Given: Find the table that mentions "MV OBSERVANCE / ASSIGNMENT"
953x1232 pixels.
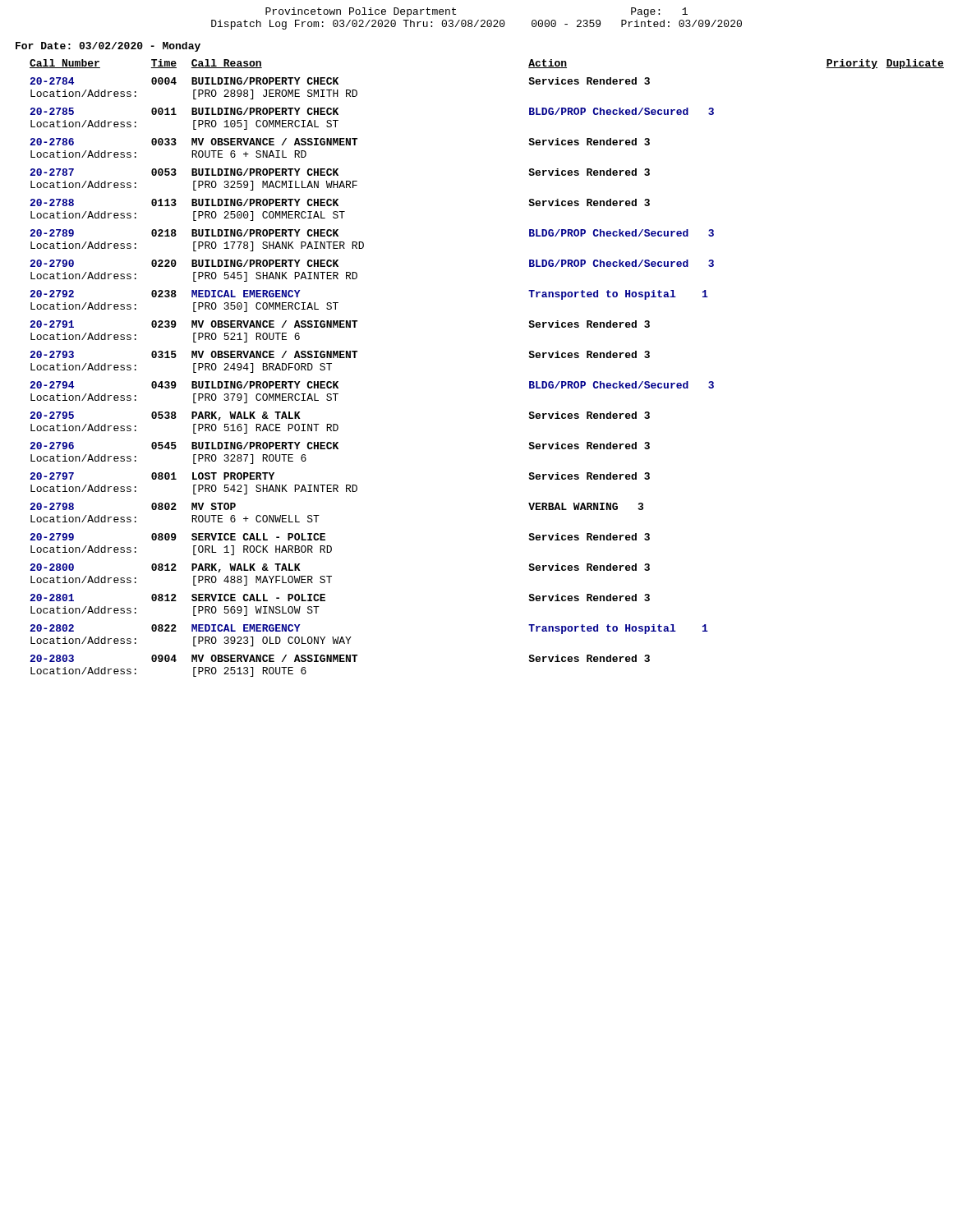Looking at the screenshot, I should tap(476, 368).
